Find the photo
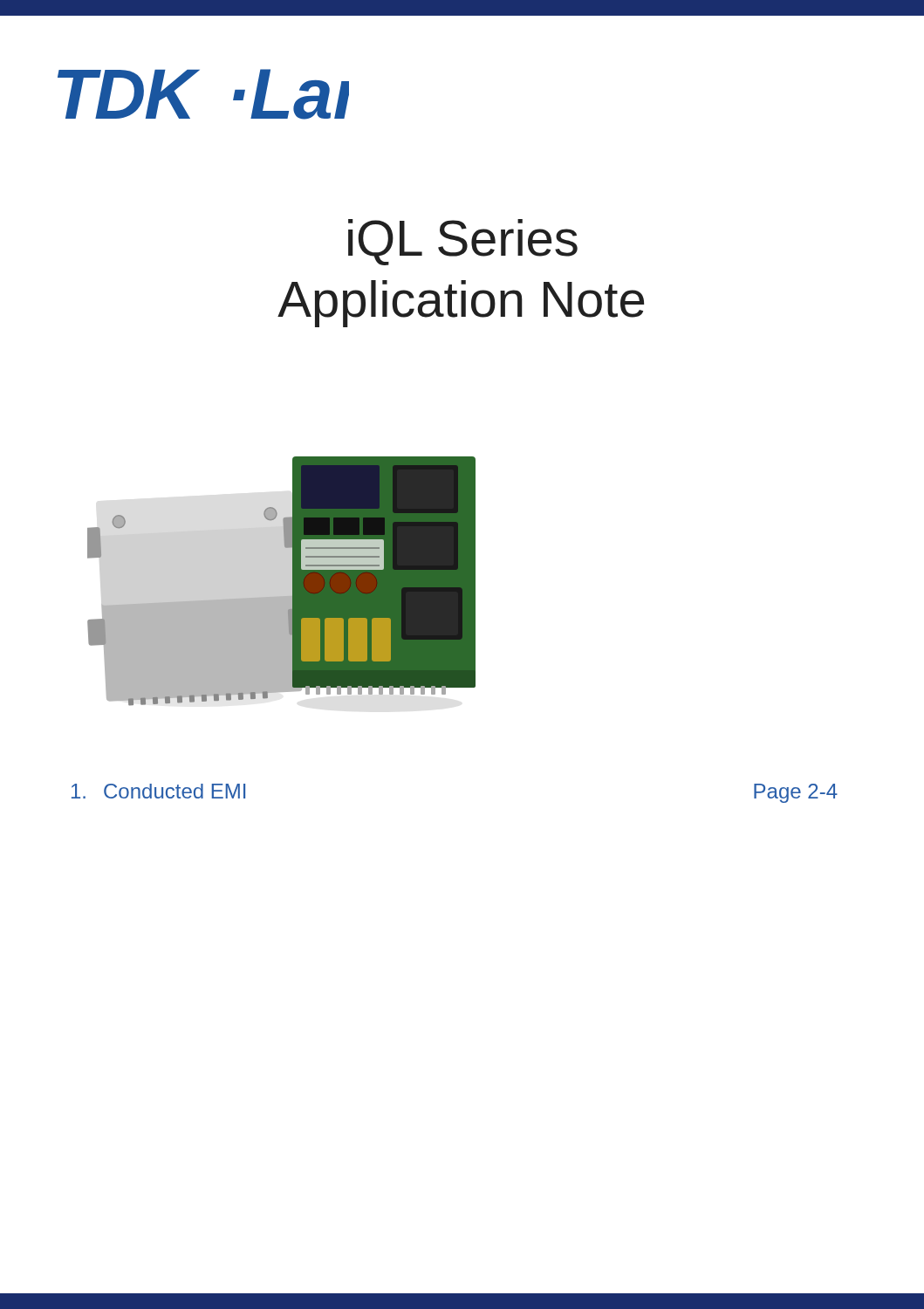The width and height of the screenshot is (924, 1309). coord(314,579)
